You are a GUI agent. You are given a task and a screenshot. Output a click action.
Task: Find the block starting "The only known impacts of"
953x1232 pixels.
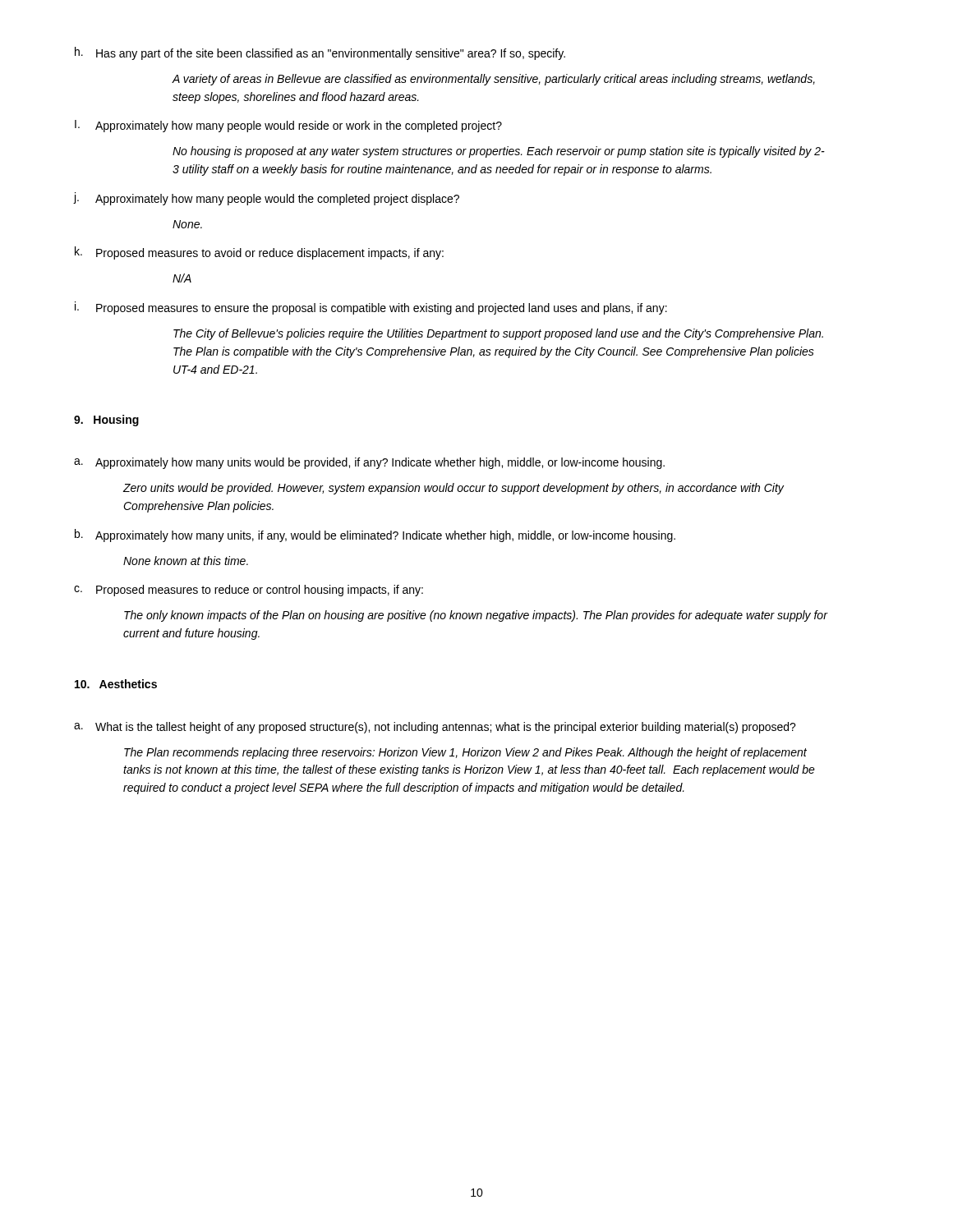click(x=475, y=624)
